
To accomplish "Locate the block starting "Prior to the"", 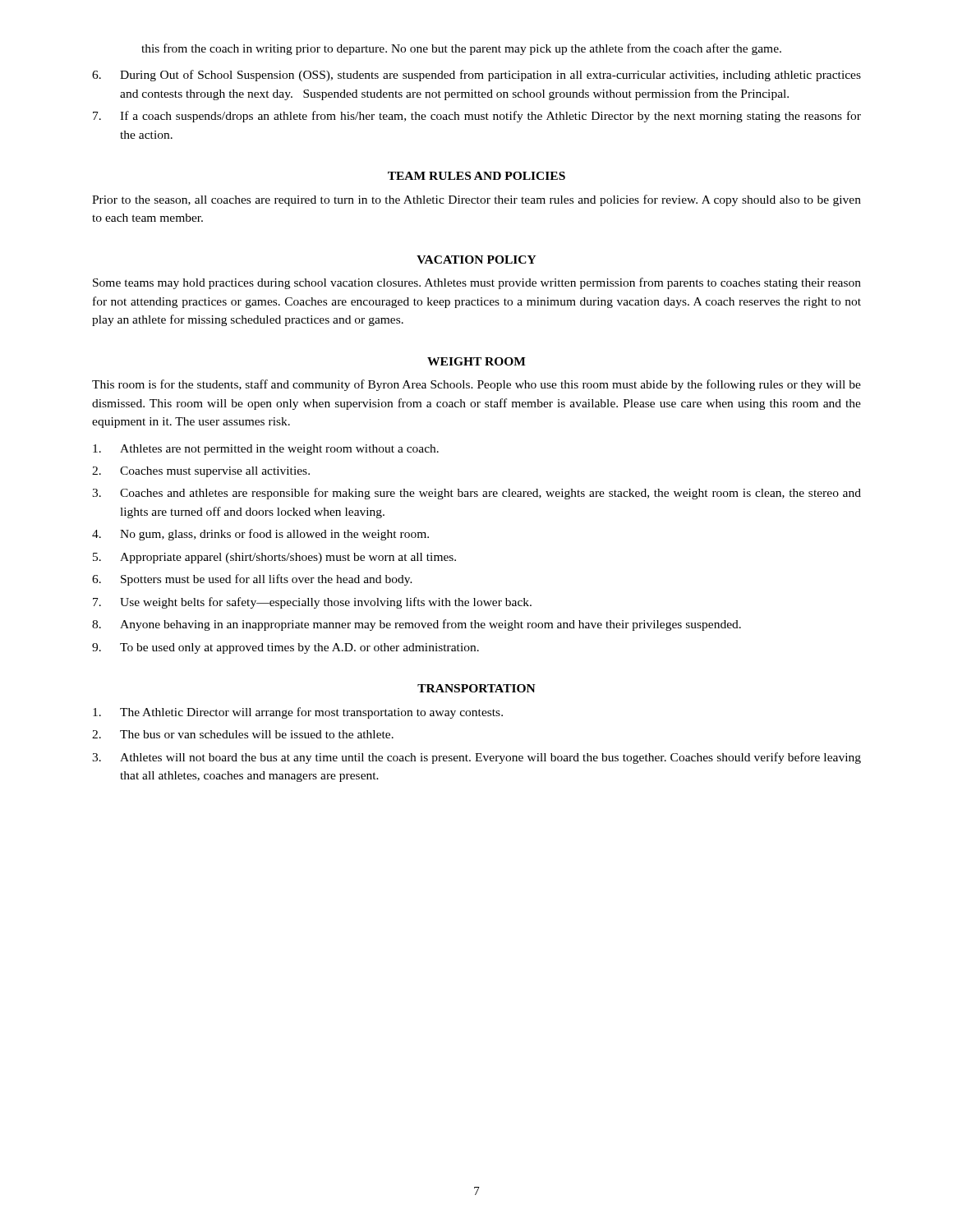I will click(x=476, y=208).
